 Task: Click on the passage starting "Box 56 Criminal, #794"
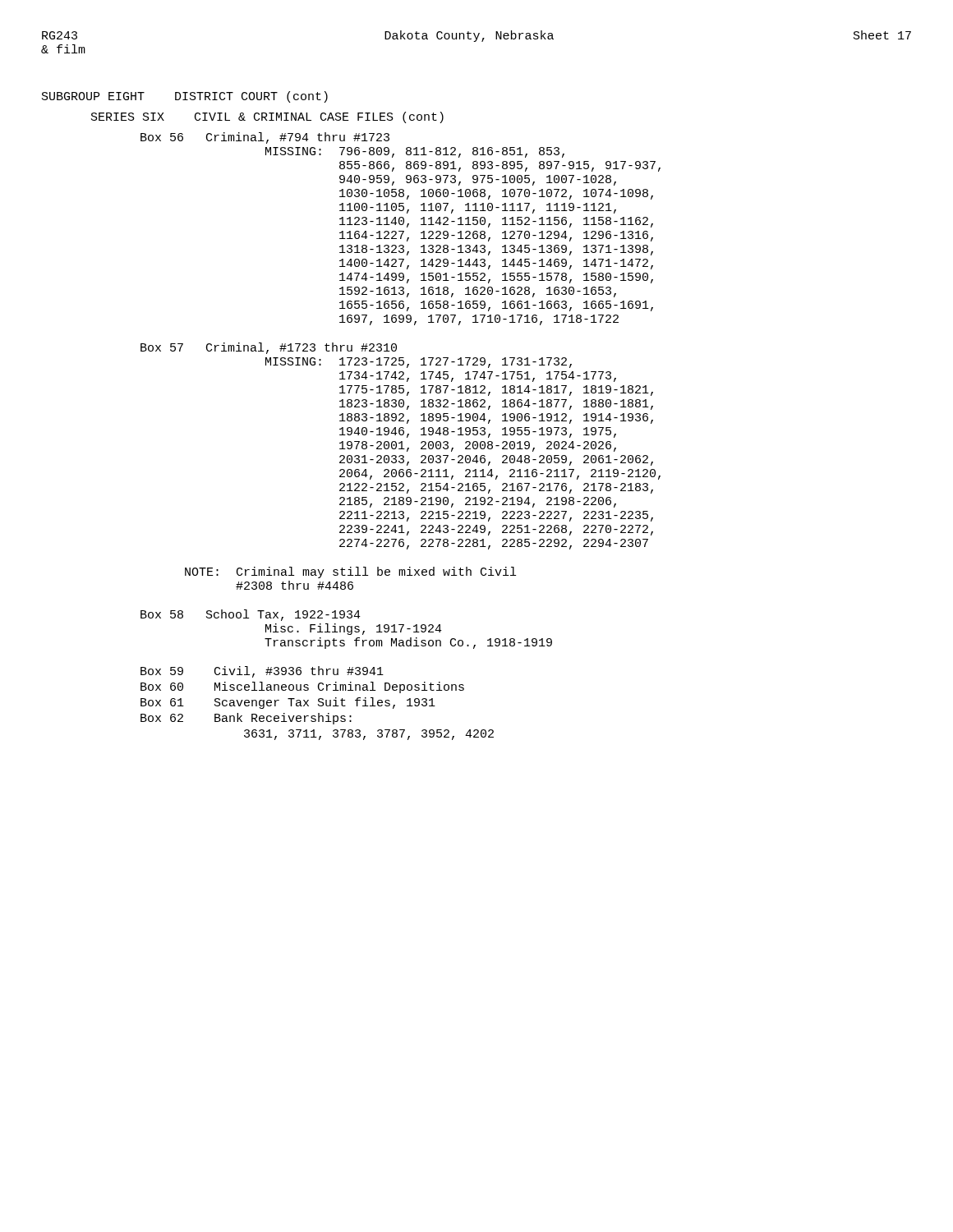coord(526,229)
